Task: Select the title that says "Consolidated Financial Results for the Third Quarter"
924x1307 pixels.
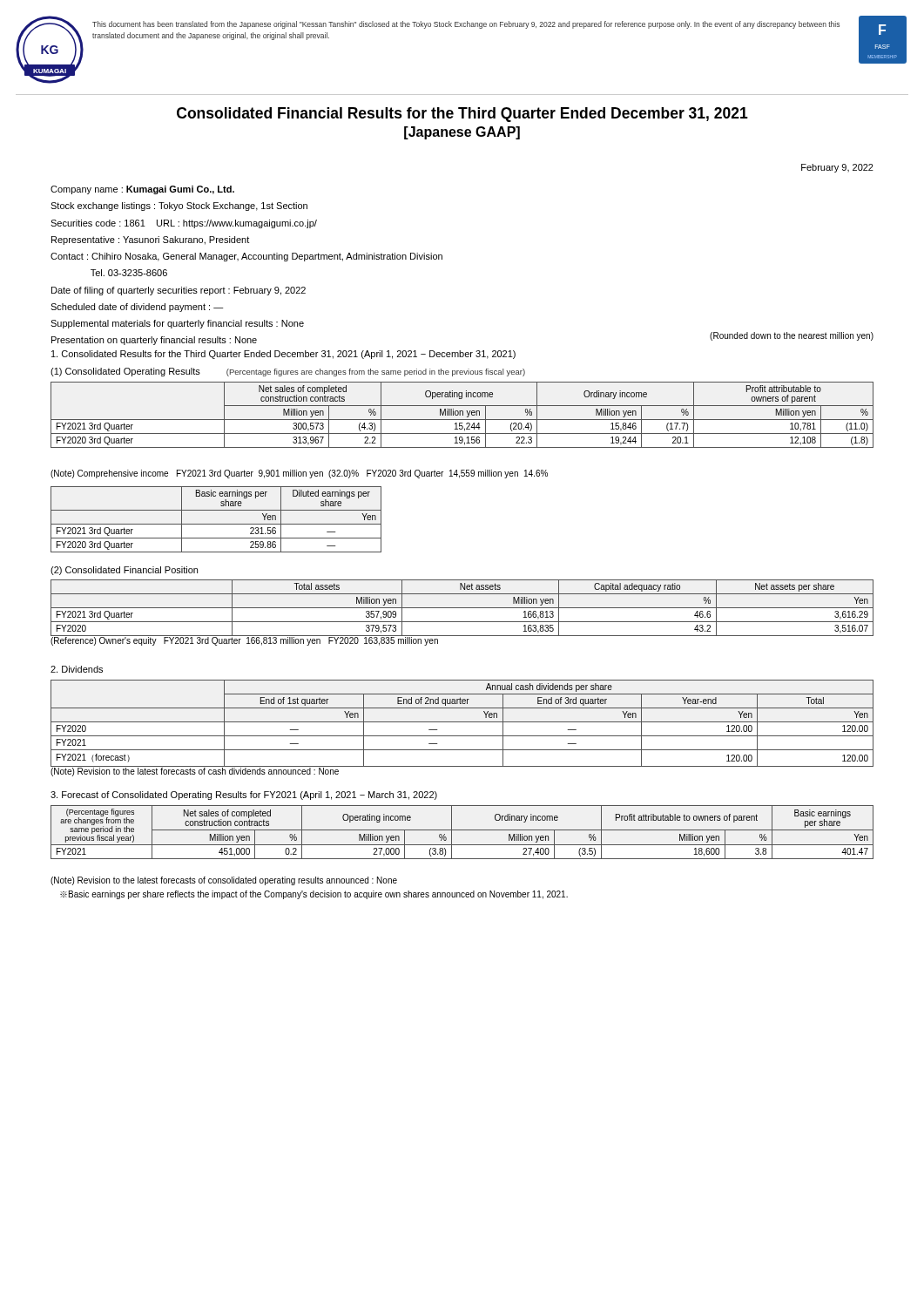Action: tap(462, 122)
